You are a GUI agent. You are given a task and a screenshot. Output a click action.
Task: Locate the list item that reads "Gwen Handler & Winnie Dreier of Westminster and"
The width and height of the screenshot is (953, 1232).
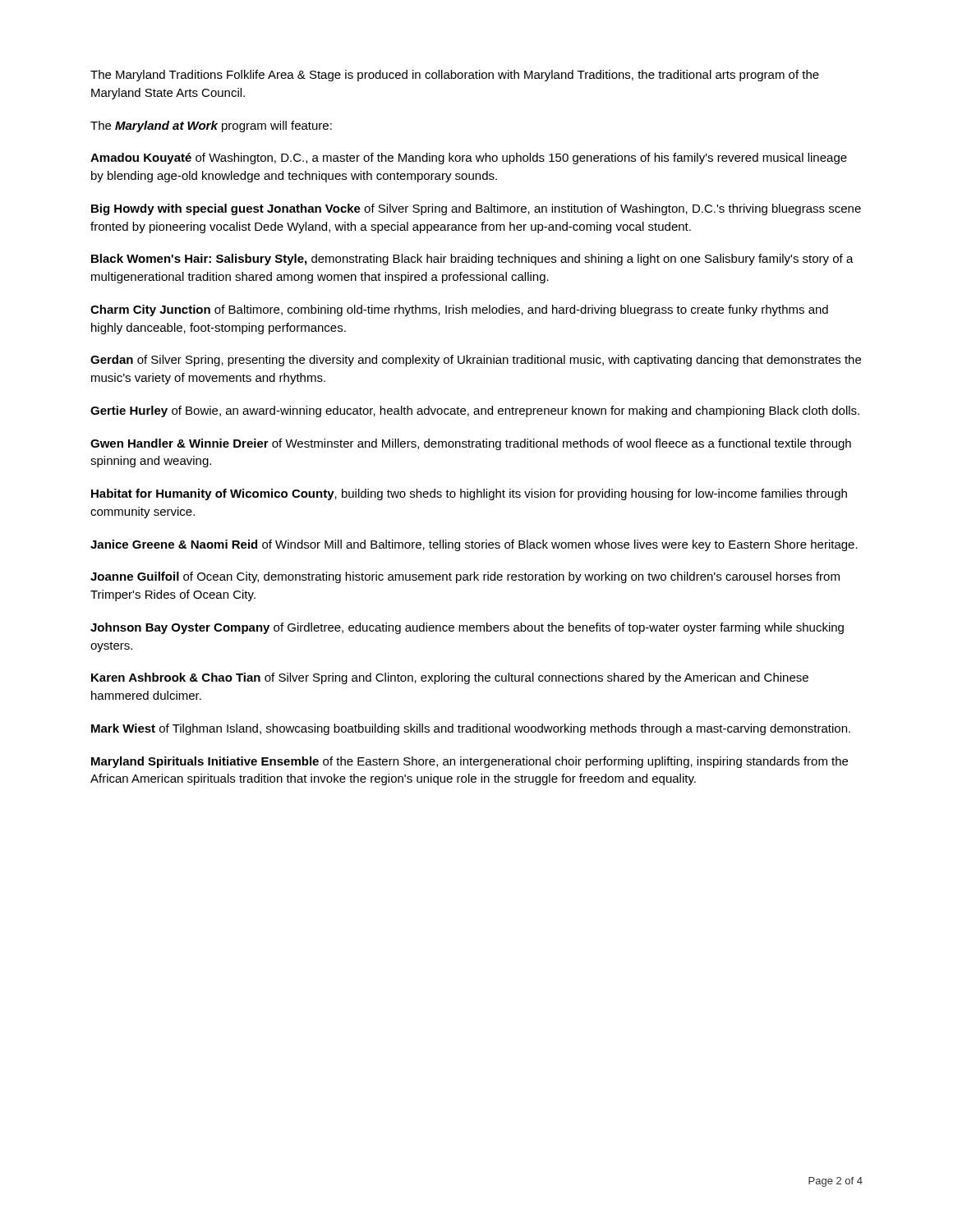coord(471,452)
